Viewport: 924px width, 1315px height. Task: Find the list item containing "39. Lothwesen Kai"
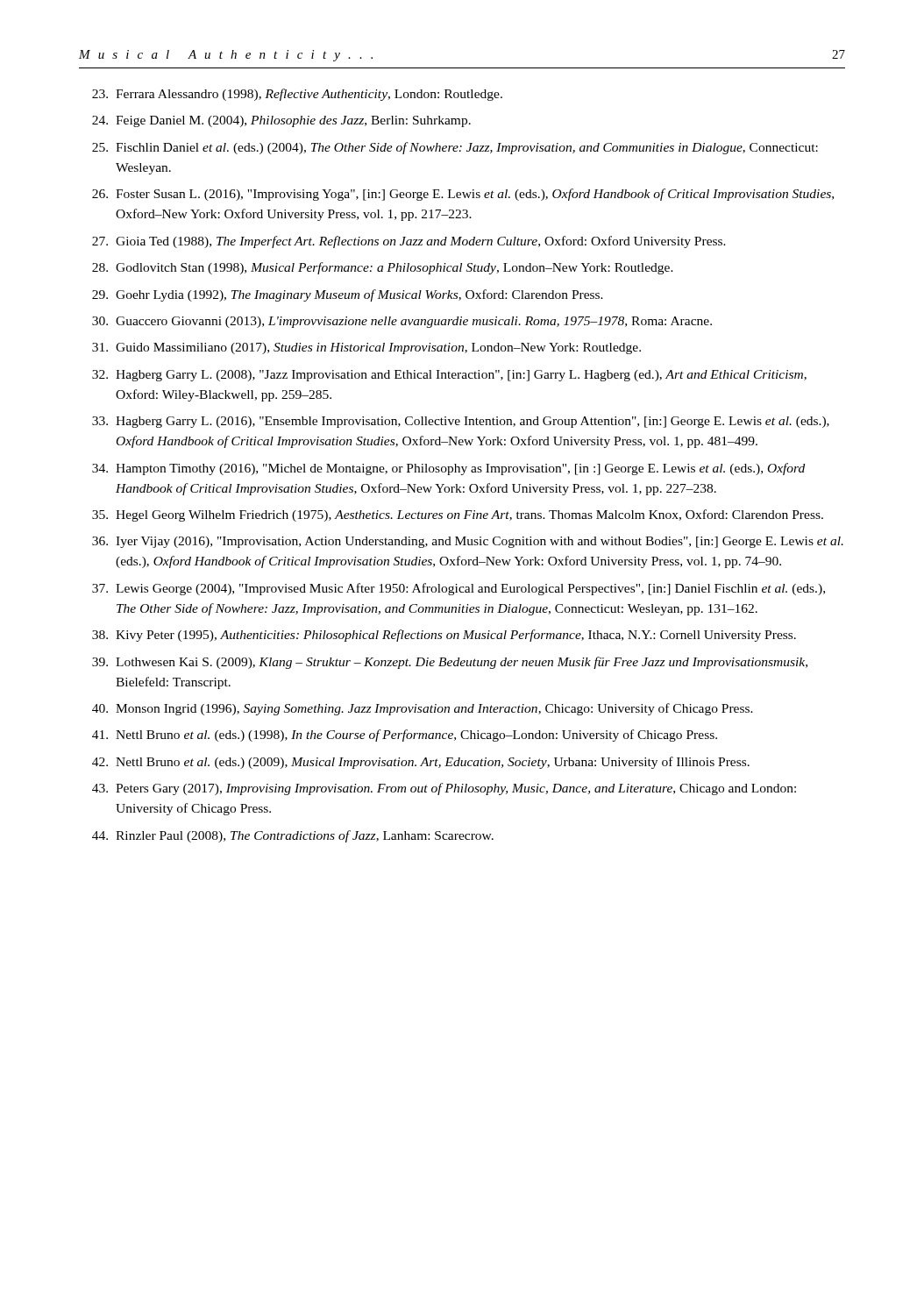462,672
